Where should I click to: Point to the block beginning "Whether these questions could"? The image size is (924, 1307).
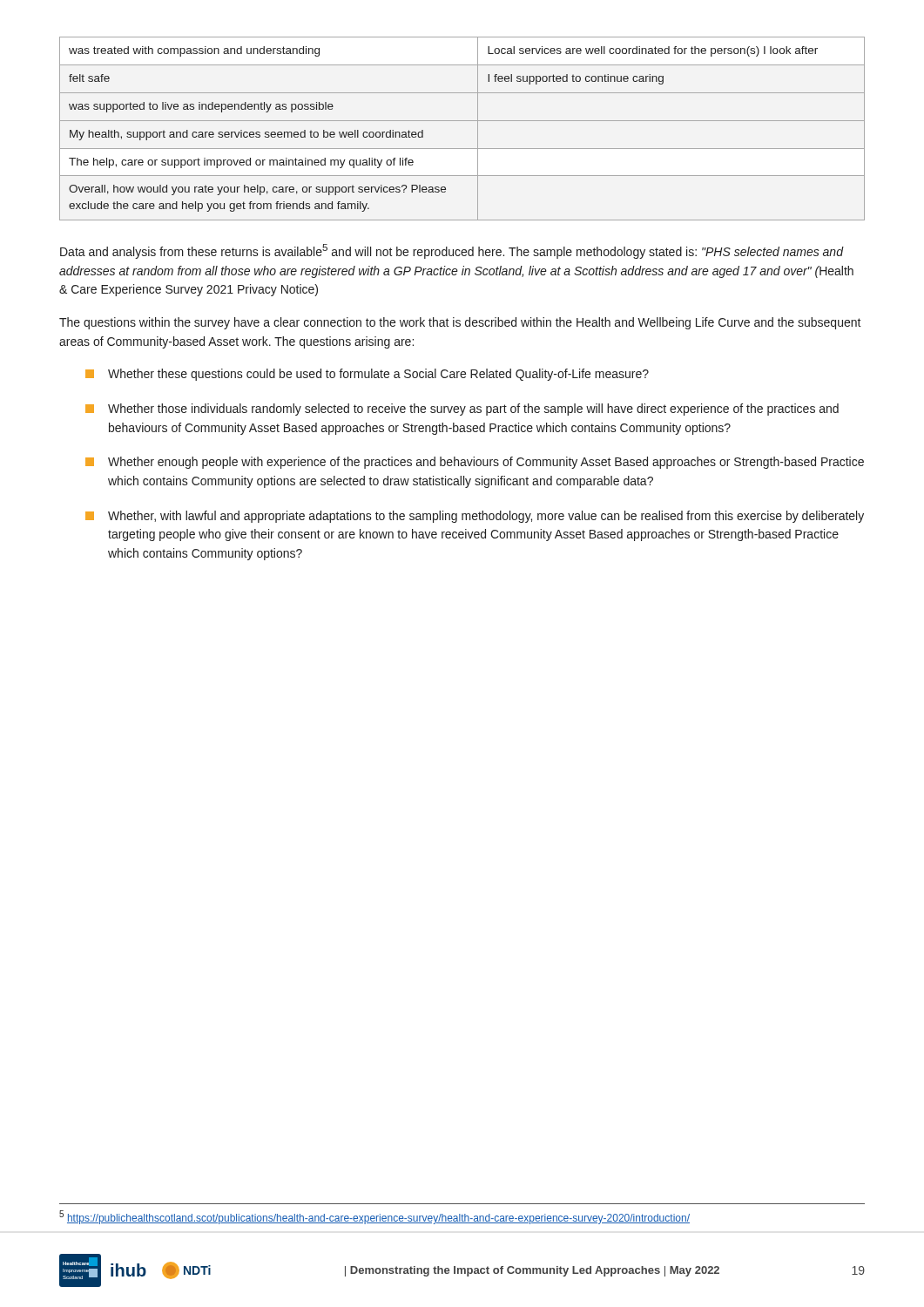(475, 375)
